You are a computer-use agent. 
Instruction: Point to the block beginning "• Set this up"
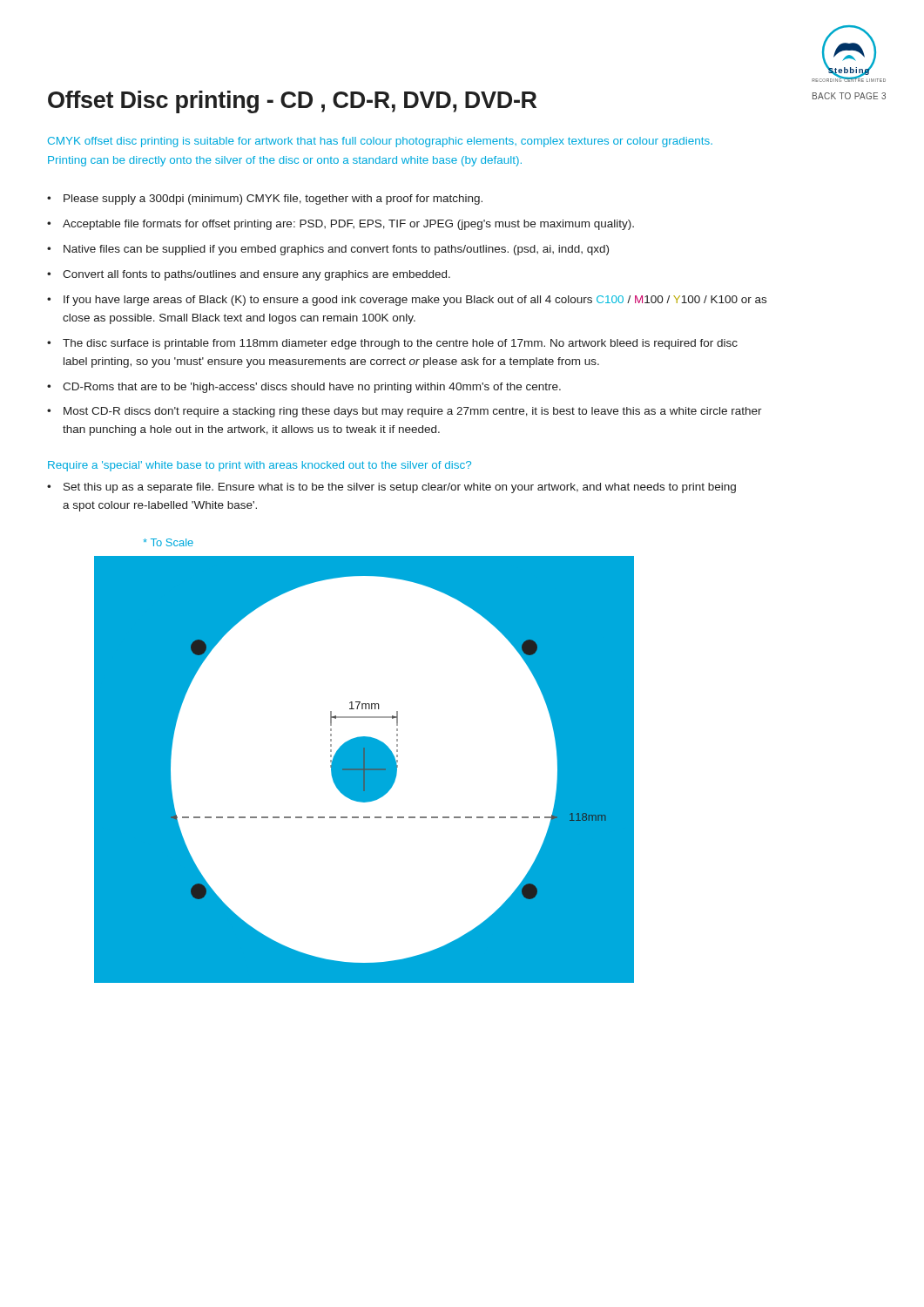click(392, 495)
